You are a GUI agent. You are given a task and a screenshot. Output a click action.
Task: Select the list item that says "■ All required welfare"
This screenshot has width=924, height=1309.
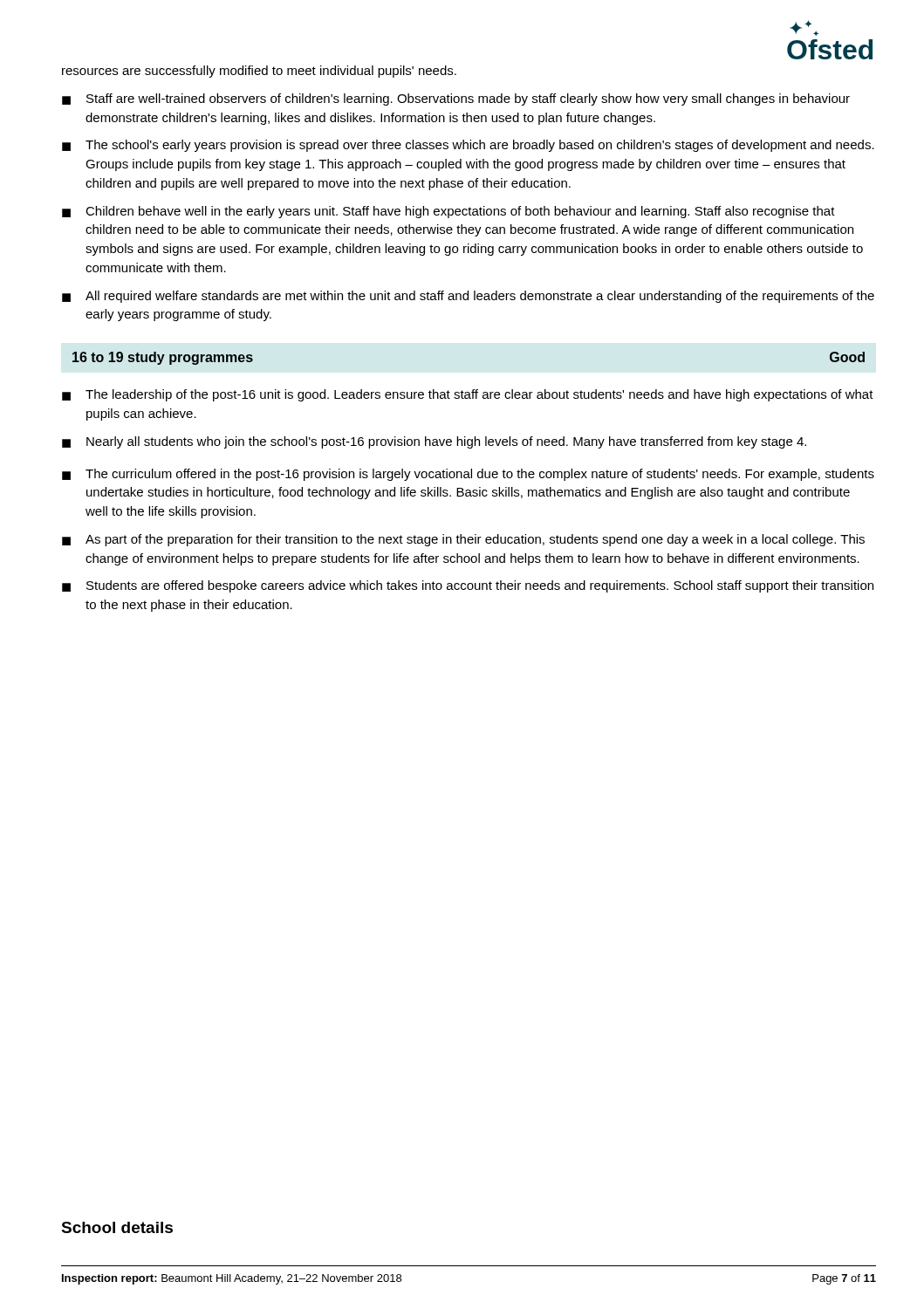pyautogui.click(x=469, y=305)
